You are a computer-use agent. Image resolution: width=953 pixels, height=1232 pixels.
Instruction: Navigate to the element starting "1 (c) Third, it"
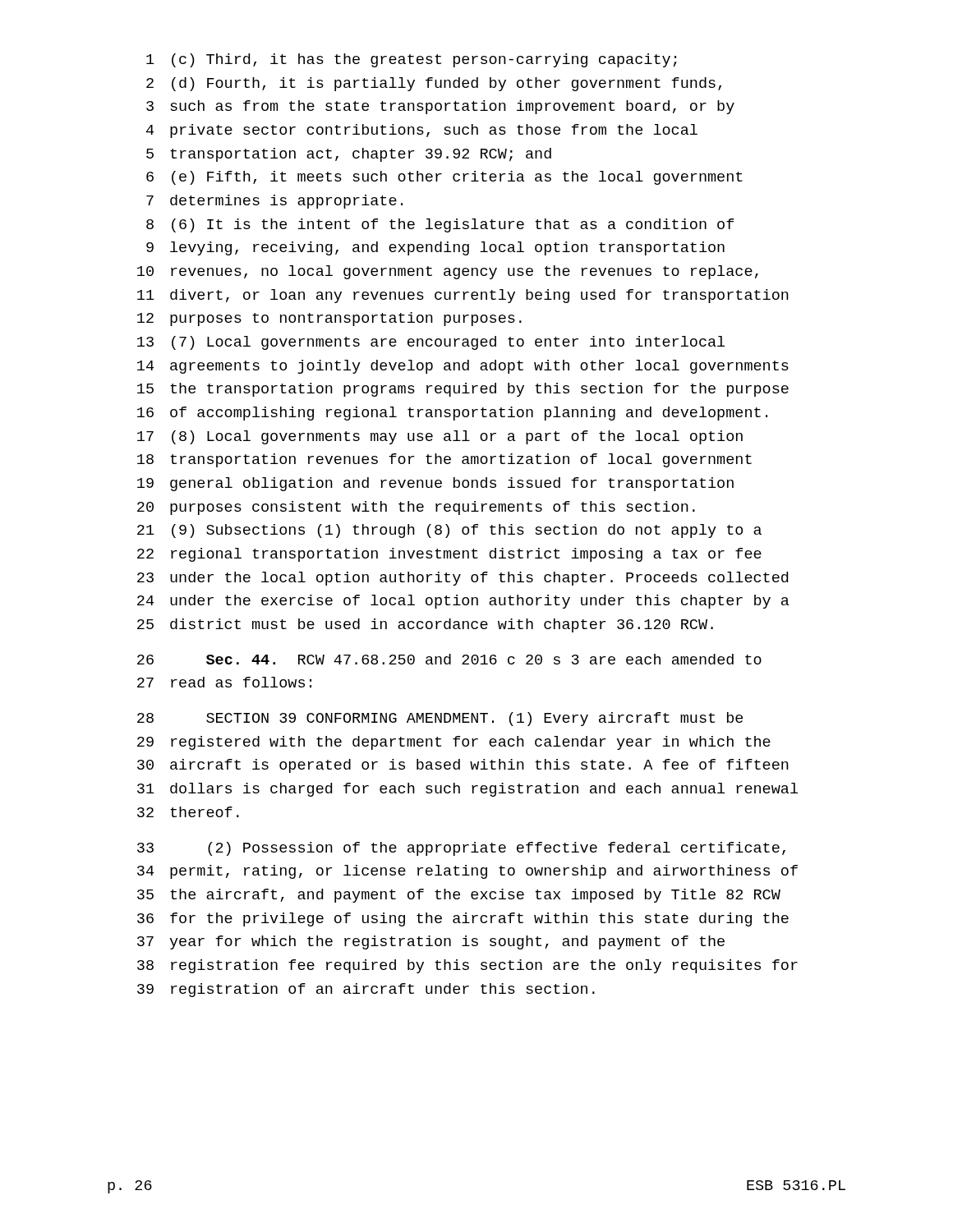click(x=476, y=61)
